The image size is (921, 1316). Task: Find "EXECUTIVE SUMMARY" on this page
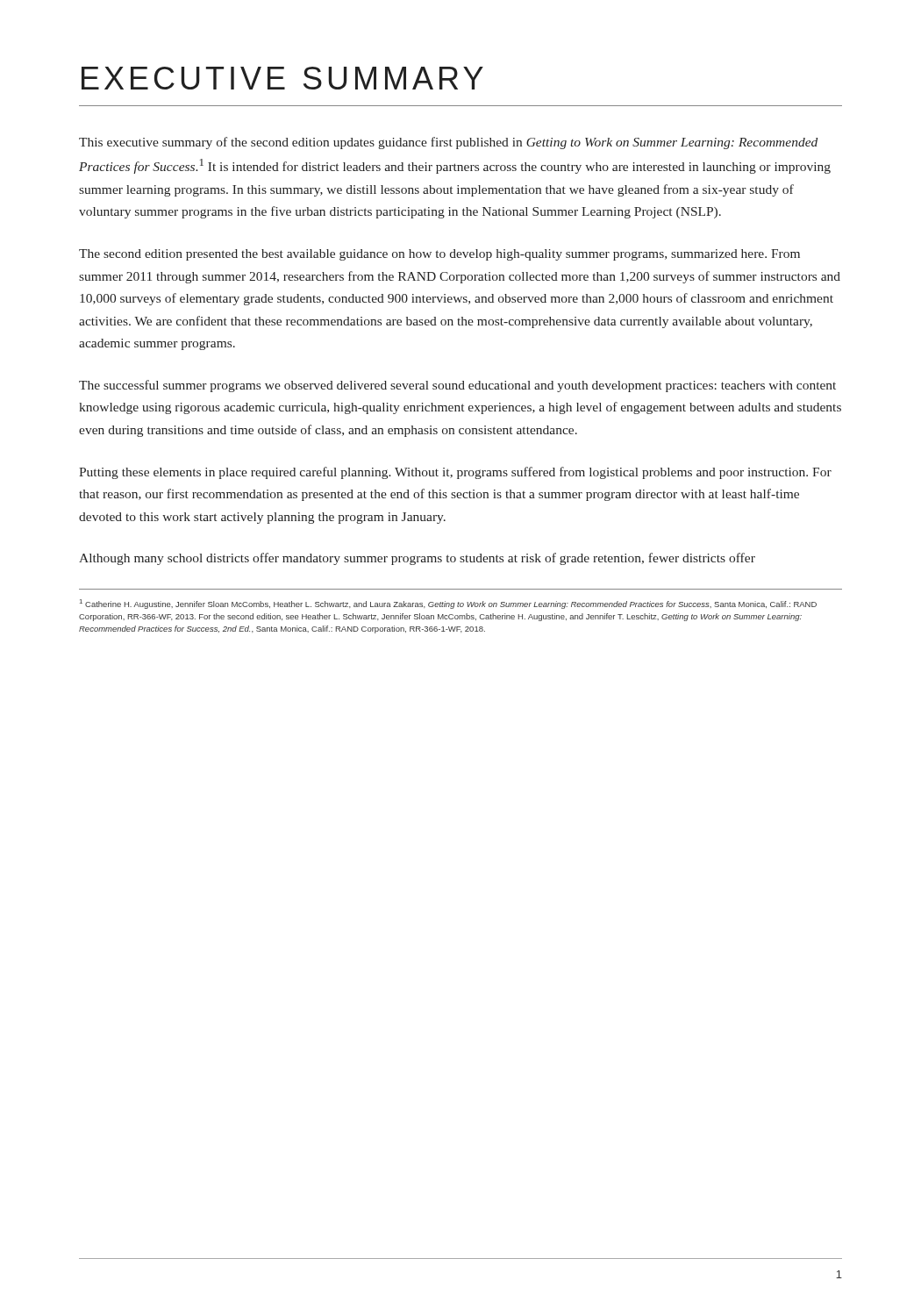coord(460,84)
